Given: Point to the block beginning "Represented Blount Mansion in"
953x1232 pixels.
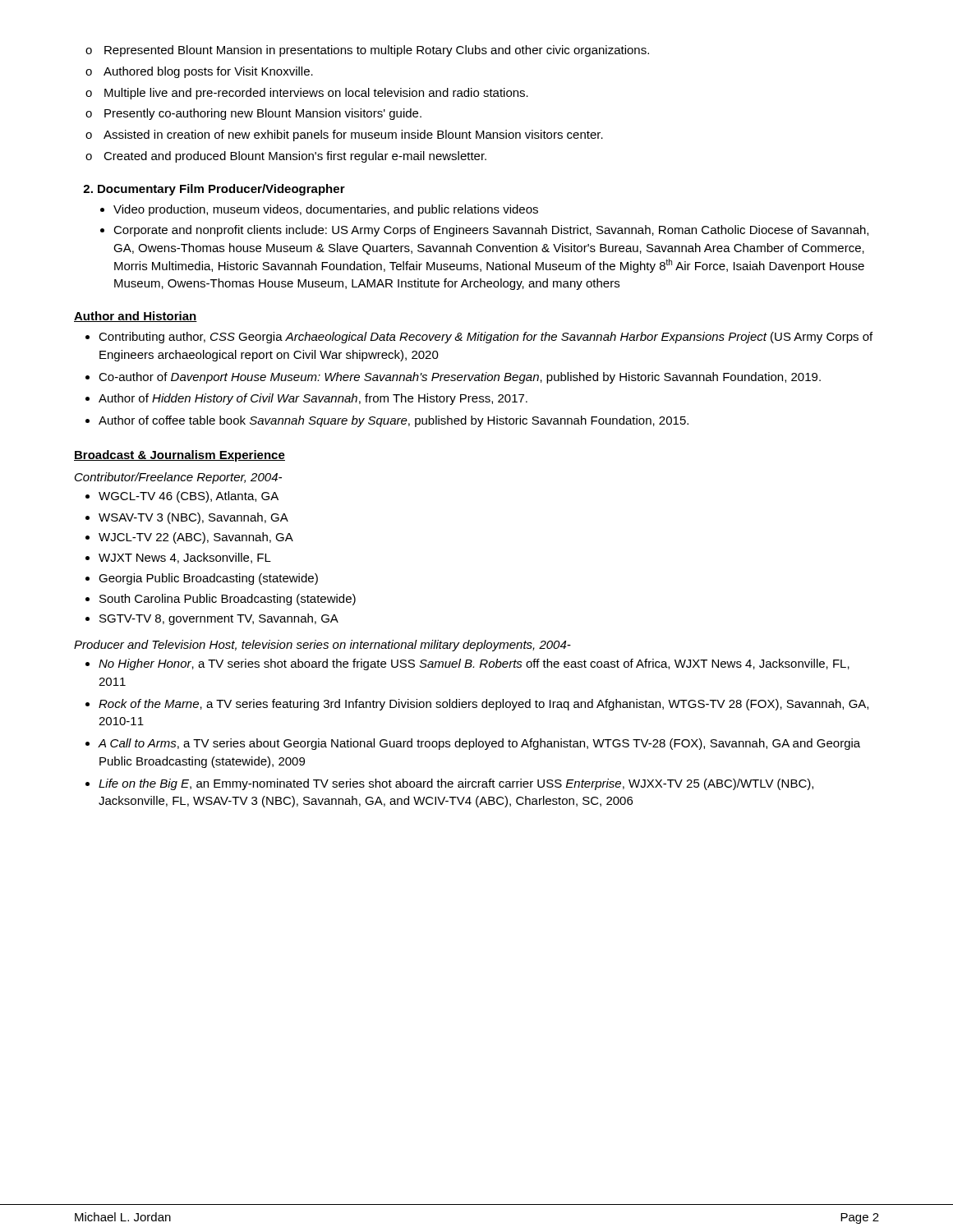Looking at the screenshot, I should [x=476, y=103].
